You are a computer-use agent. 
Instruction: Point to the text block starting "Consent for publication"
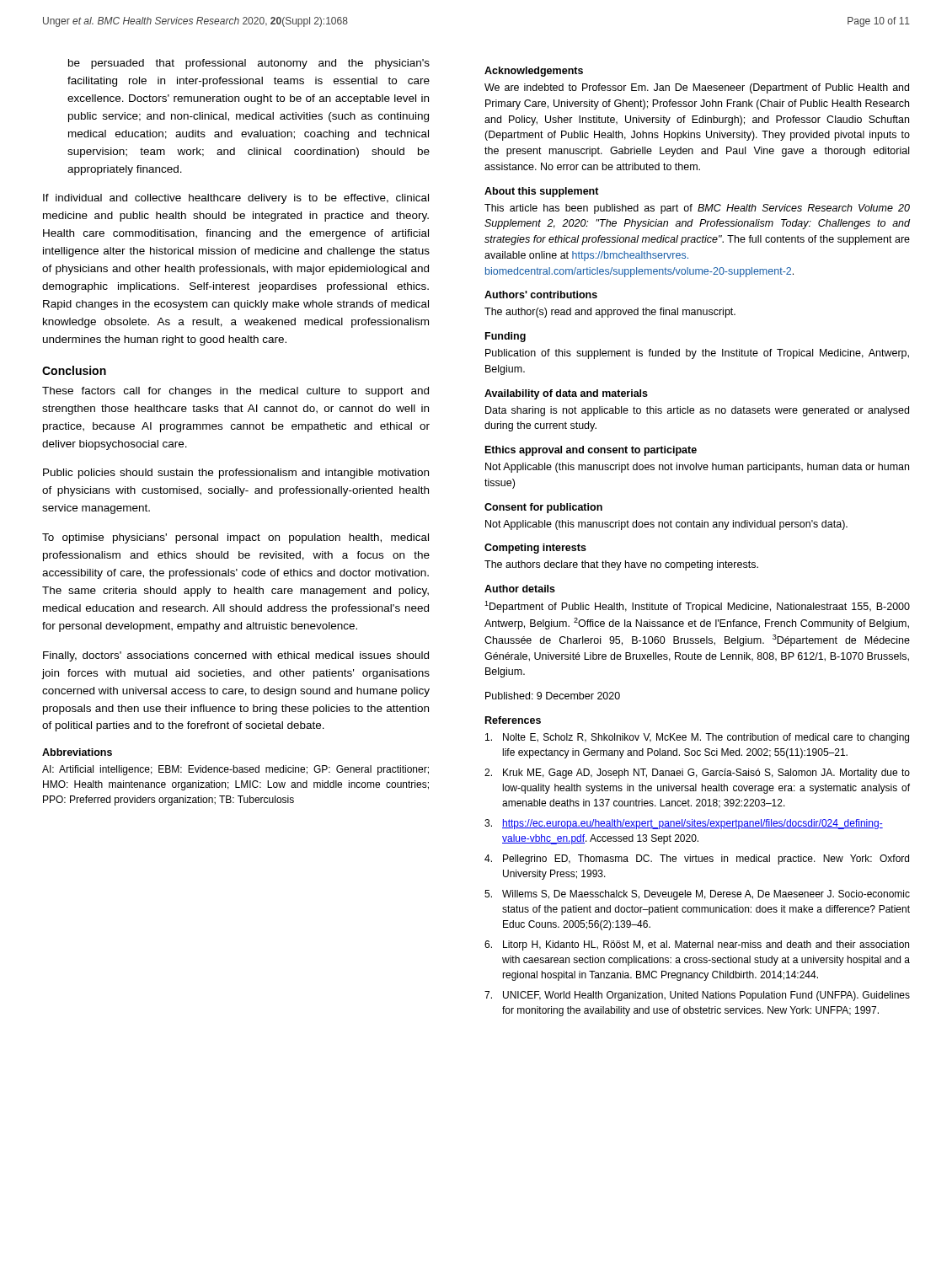[x=543, y=507]
